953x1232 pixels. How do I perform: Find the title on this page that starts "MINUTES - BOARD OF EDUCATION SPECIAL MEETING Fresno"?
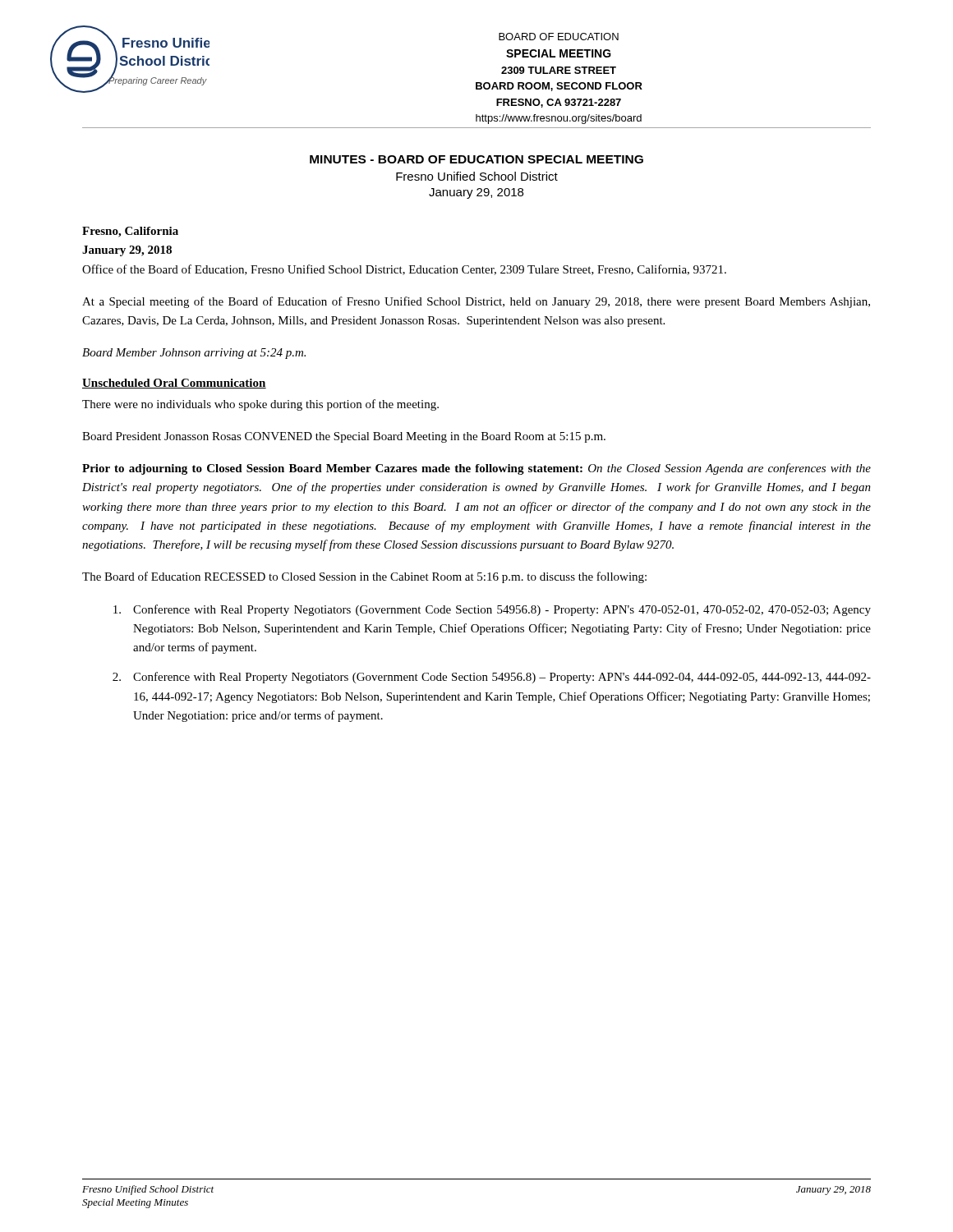(x=476, y=175)
